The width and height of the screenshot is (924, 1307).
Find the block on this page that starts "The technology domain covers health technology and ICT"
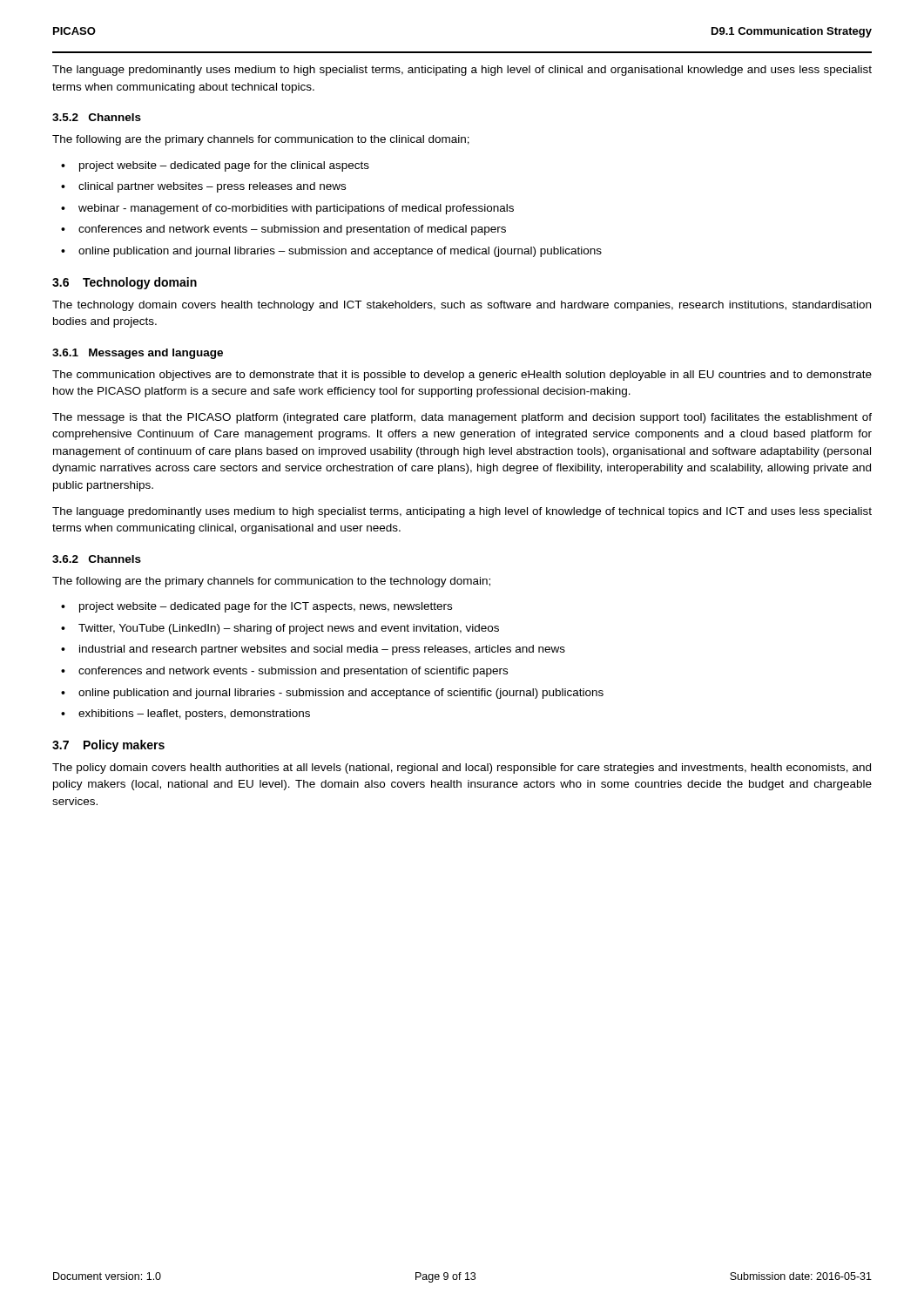click(x=462, y=313)
